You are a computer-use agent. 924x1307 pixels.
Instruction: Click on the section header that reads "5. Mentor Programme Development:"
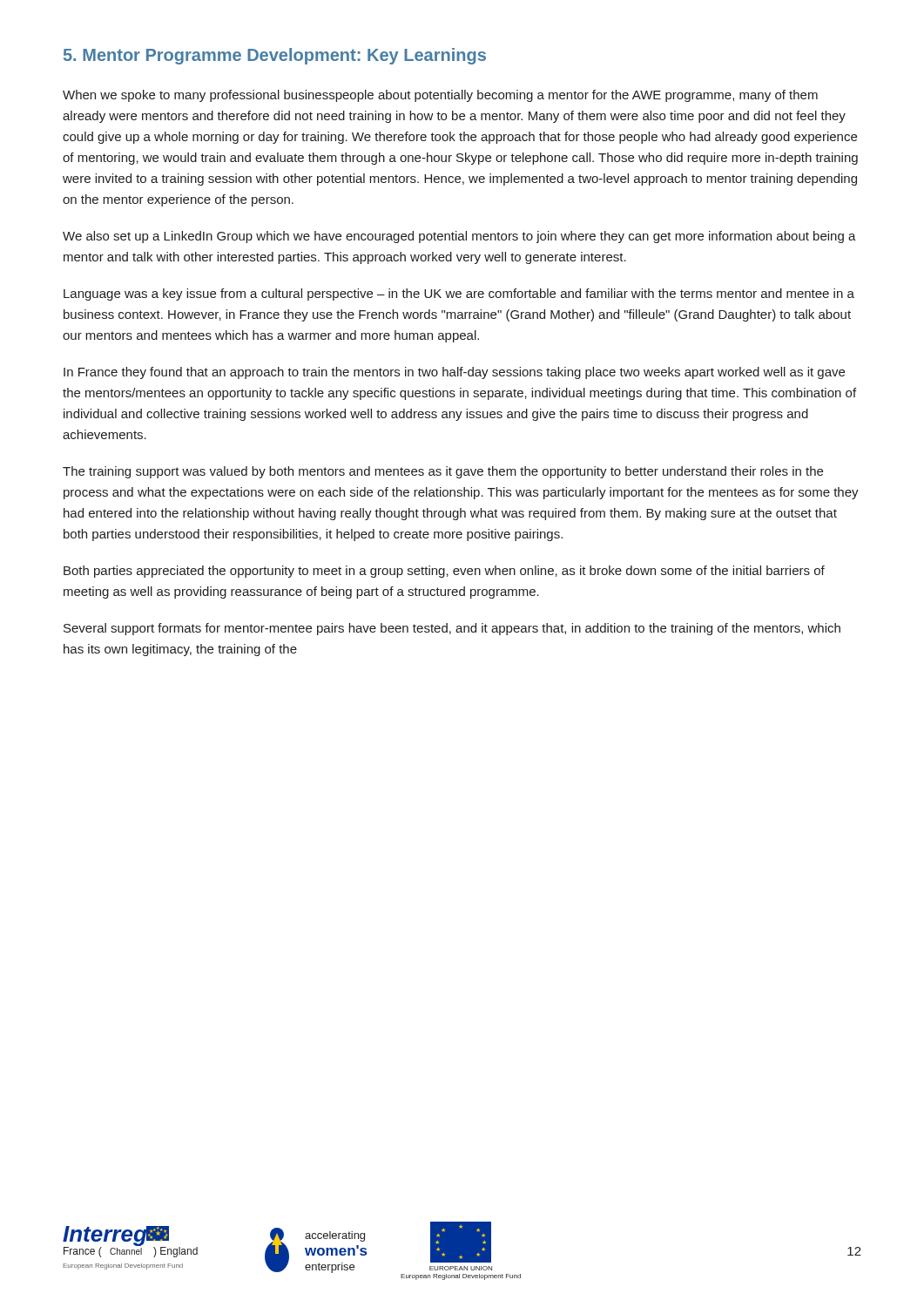[x=275, y=55]
